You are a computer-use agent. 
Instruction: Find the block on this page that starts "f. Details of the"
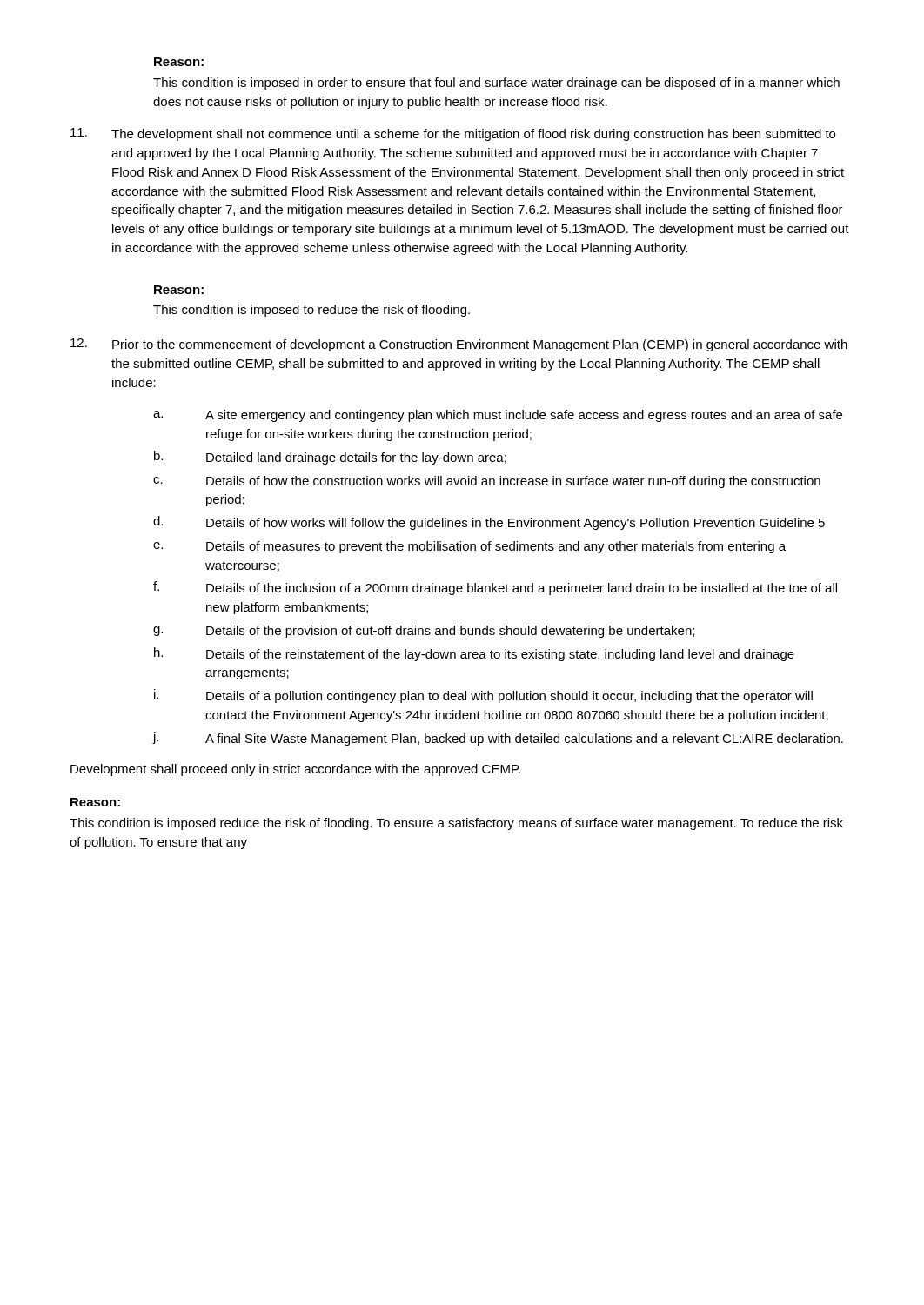[504, 598]
